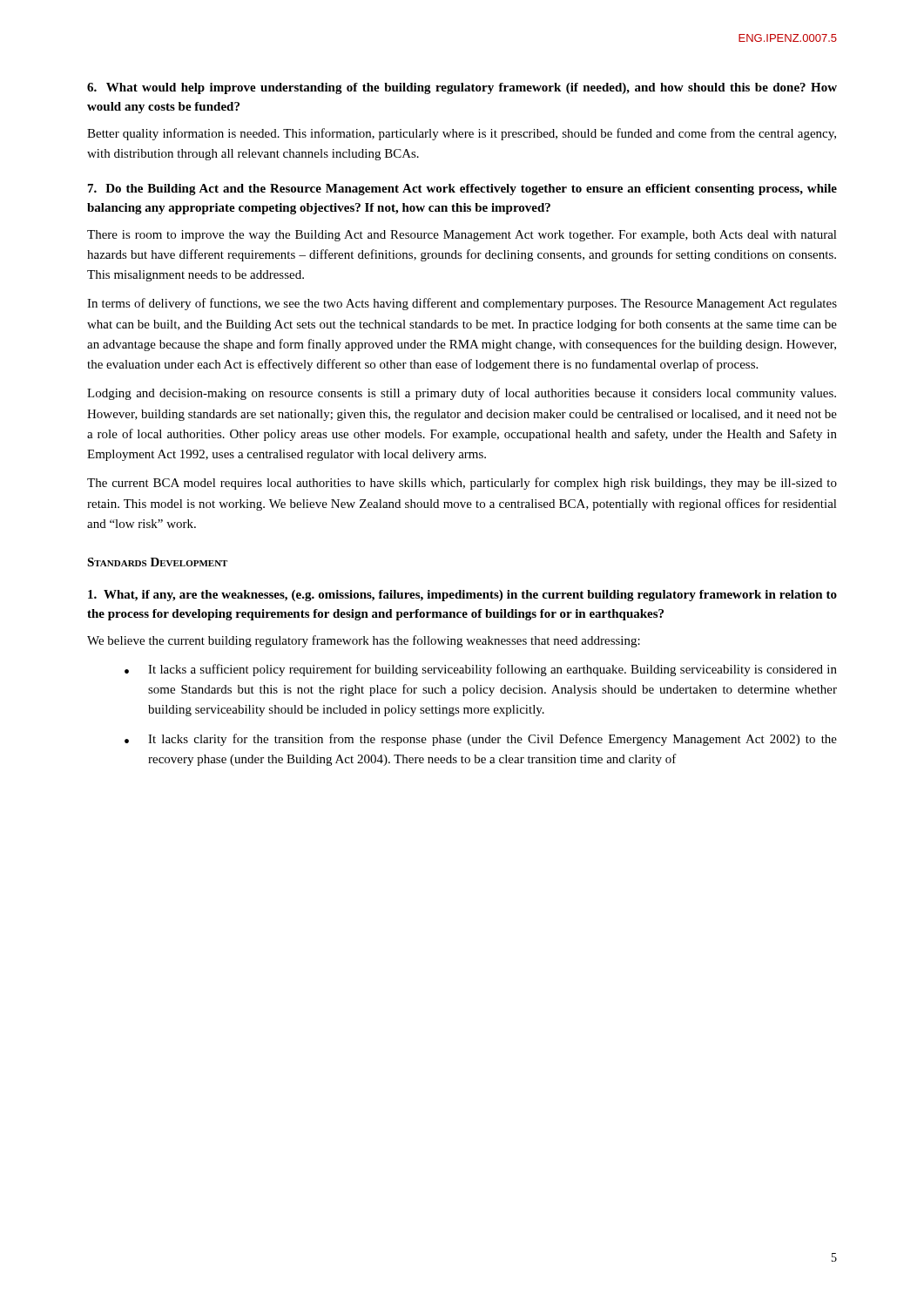Click the section header that begins "1. What, if any, are the weaknesses,"

click(462, 604)
